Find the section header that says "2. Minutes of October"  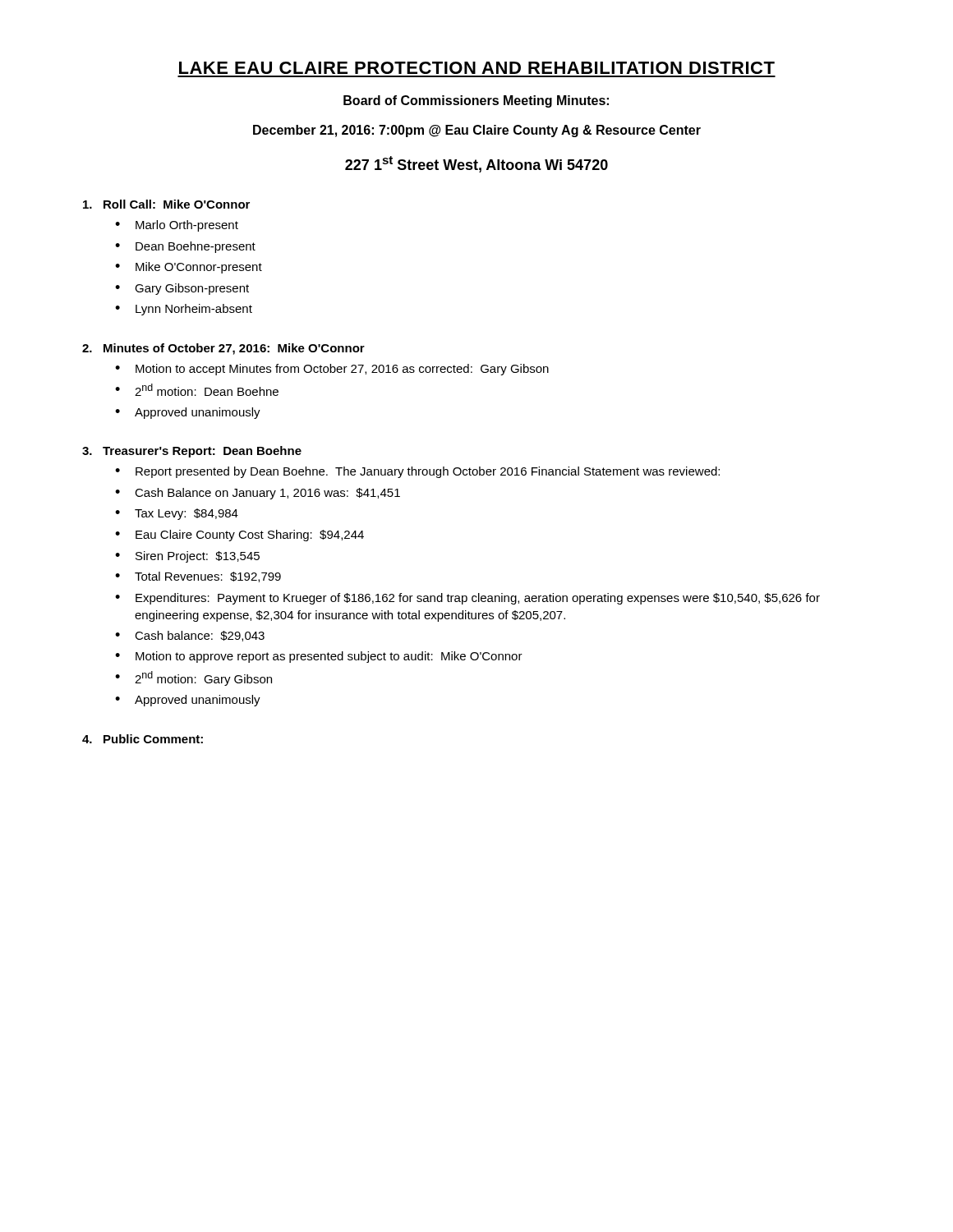click(x=223, y=348)
